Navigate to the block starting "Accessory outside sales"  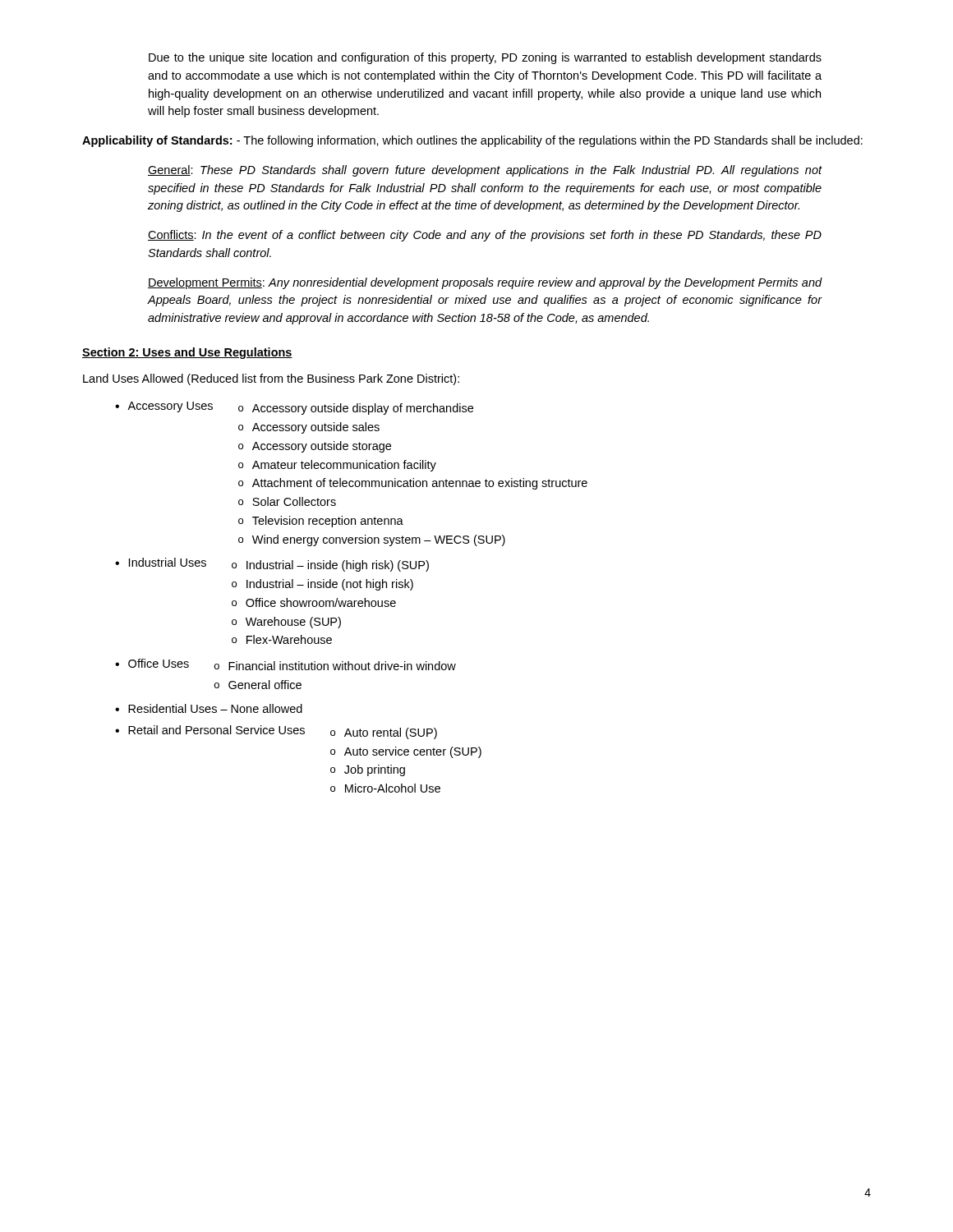tap(316, 427)
